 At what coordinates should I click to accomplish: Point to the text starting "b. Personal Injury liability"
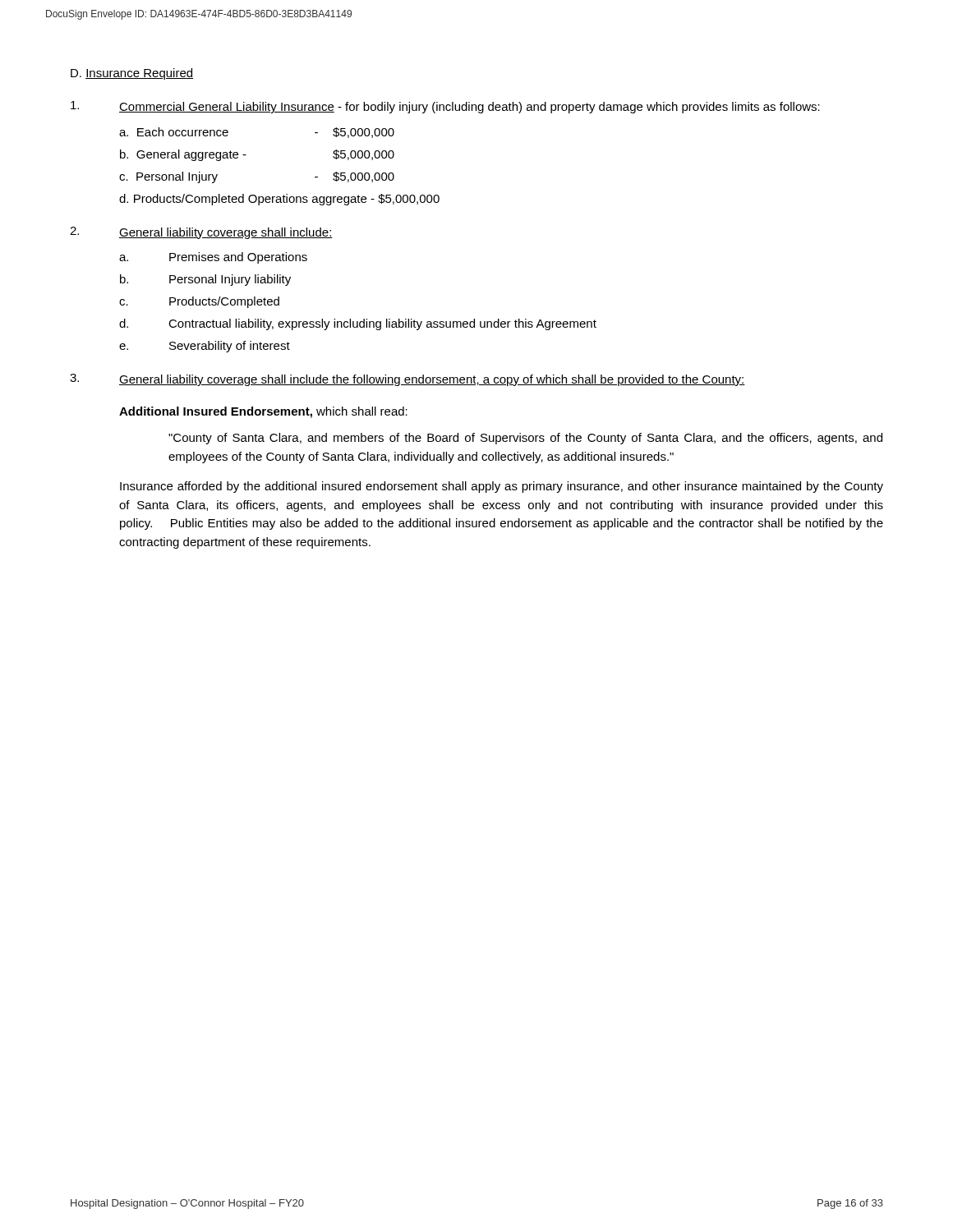[205, 280]
